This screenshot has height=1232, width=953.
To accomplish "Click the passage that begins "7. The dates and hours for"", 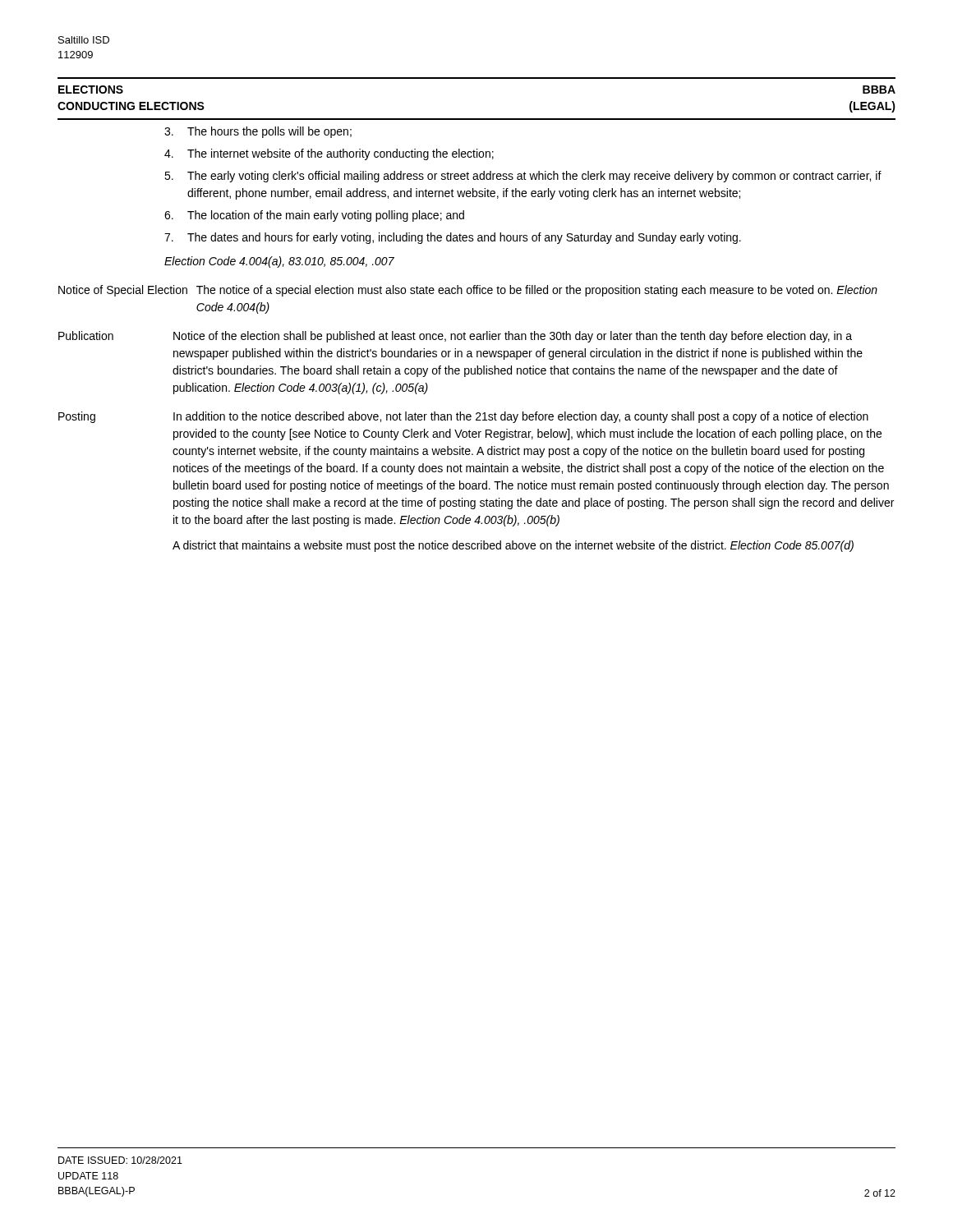I will pos(530,238).
